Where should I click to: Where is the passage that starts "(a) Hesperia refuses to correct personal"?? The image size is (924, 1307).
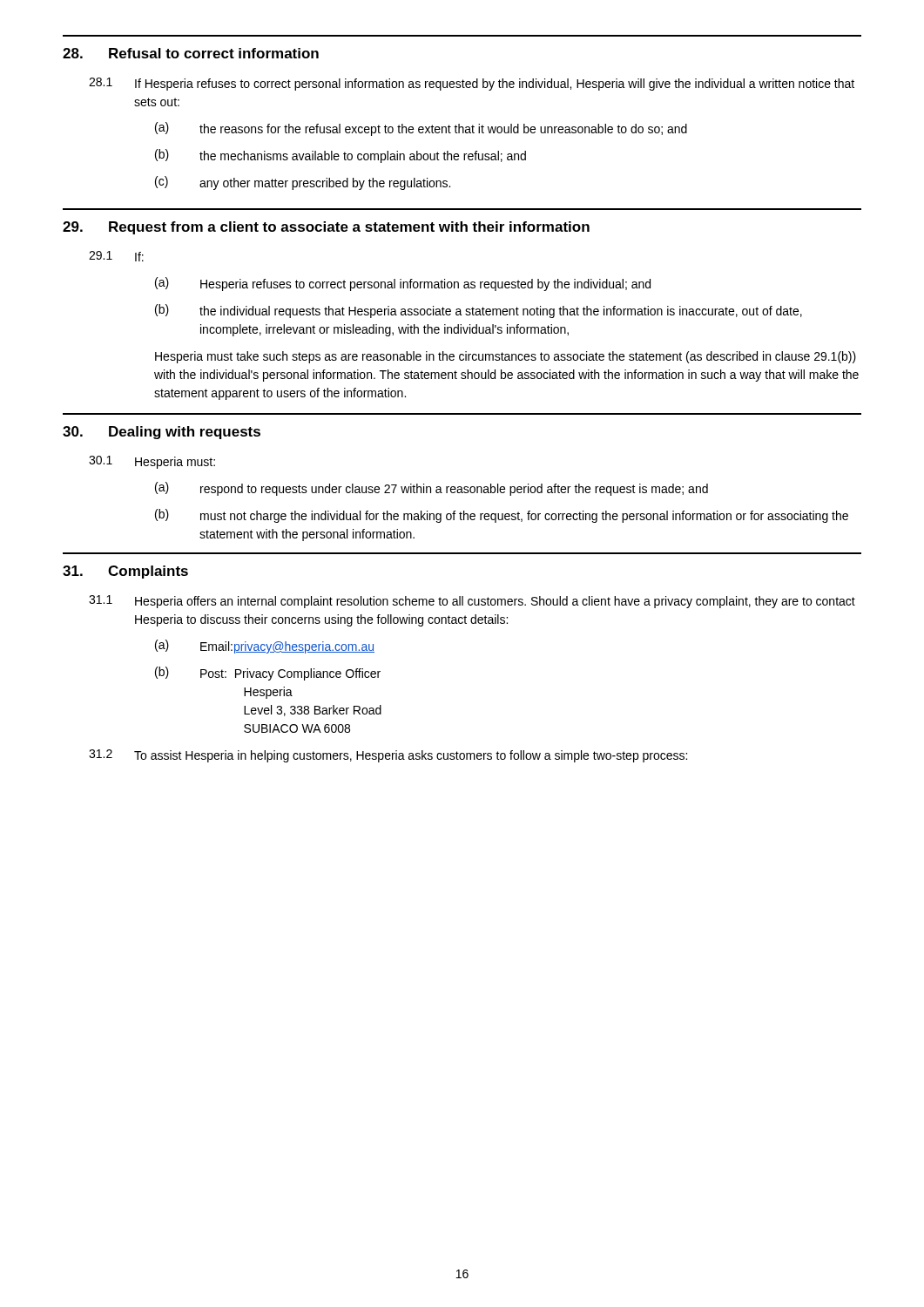pos(508,285)
